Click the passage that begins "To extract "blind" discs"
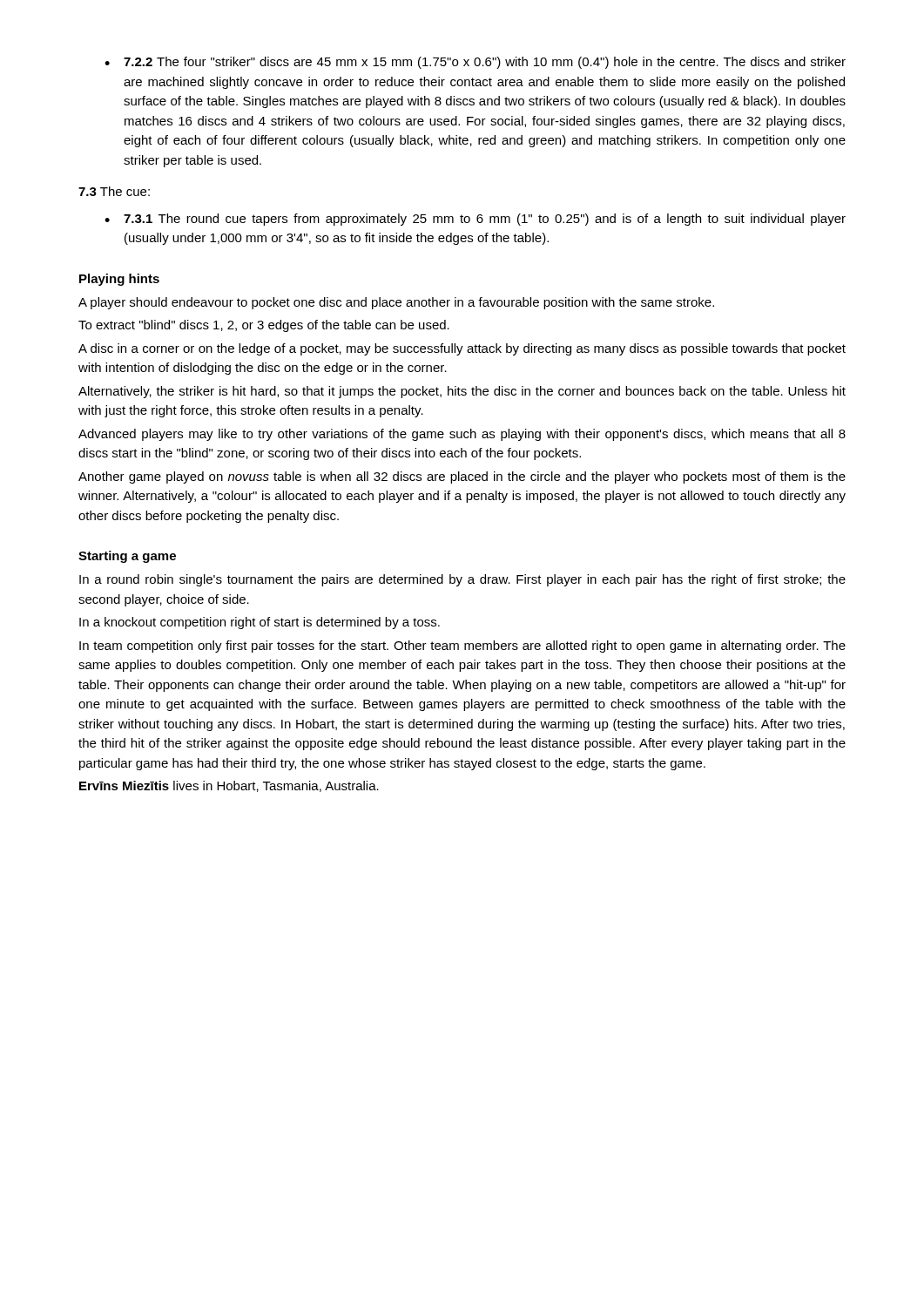Viewport: 924px width, 1307px height. [x=264, y=325]
